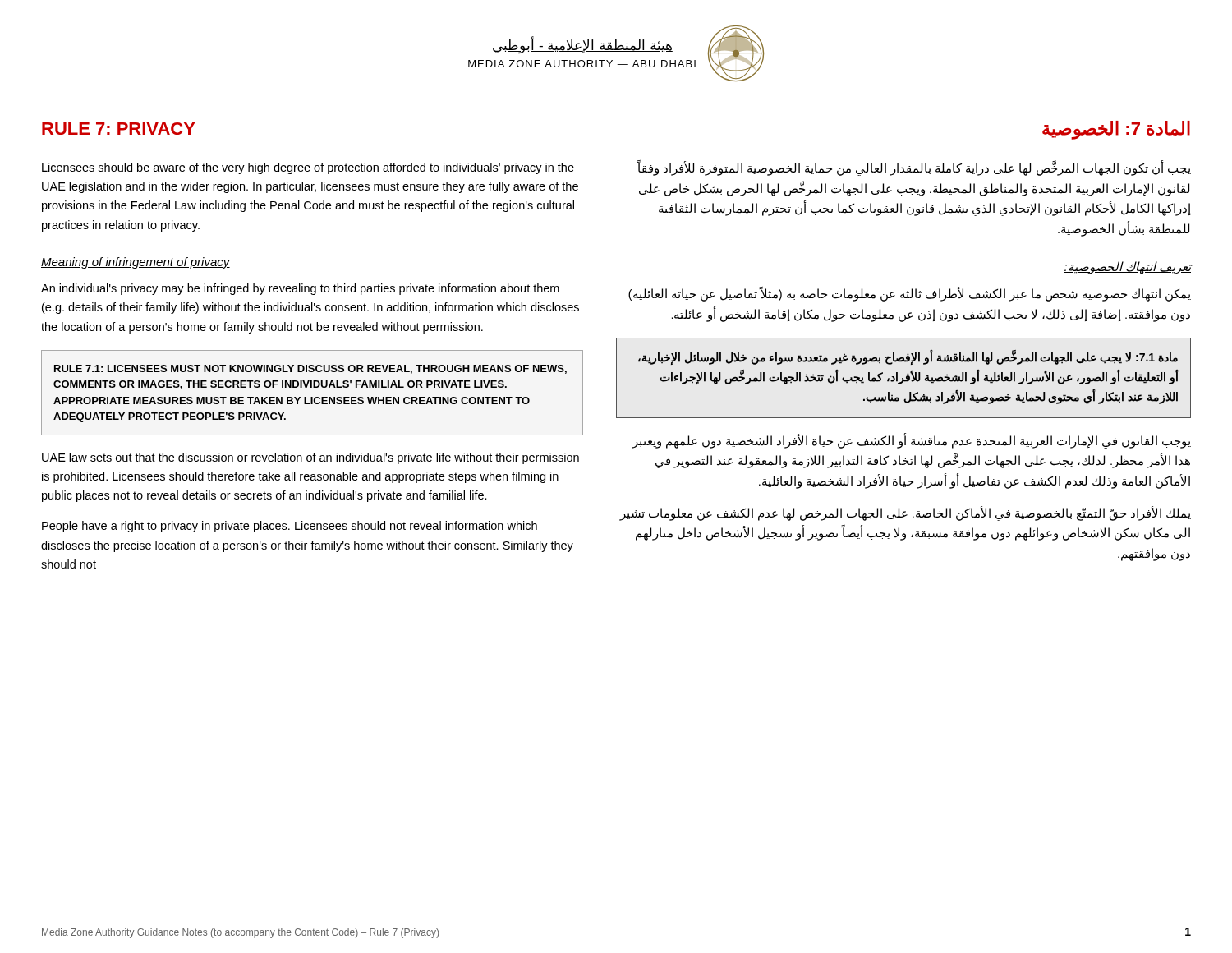This screenshot has height=953, width=1232.
Task: Select the passage starting "People have a right to privacy"
Action: [x=307, y=545]
